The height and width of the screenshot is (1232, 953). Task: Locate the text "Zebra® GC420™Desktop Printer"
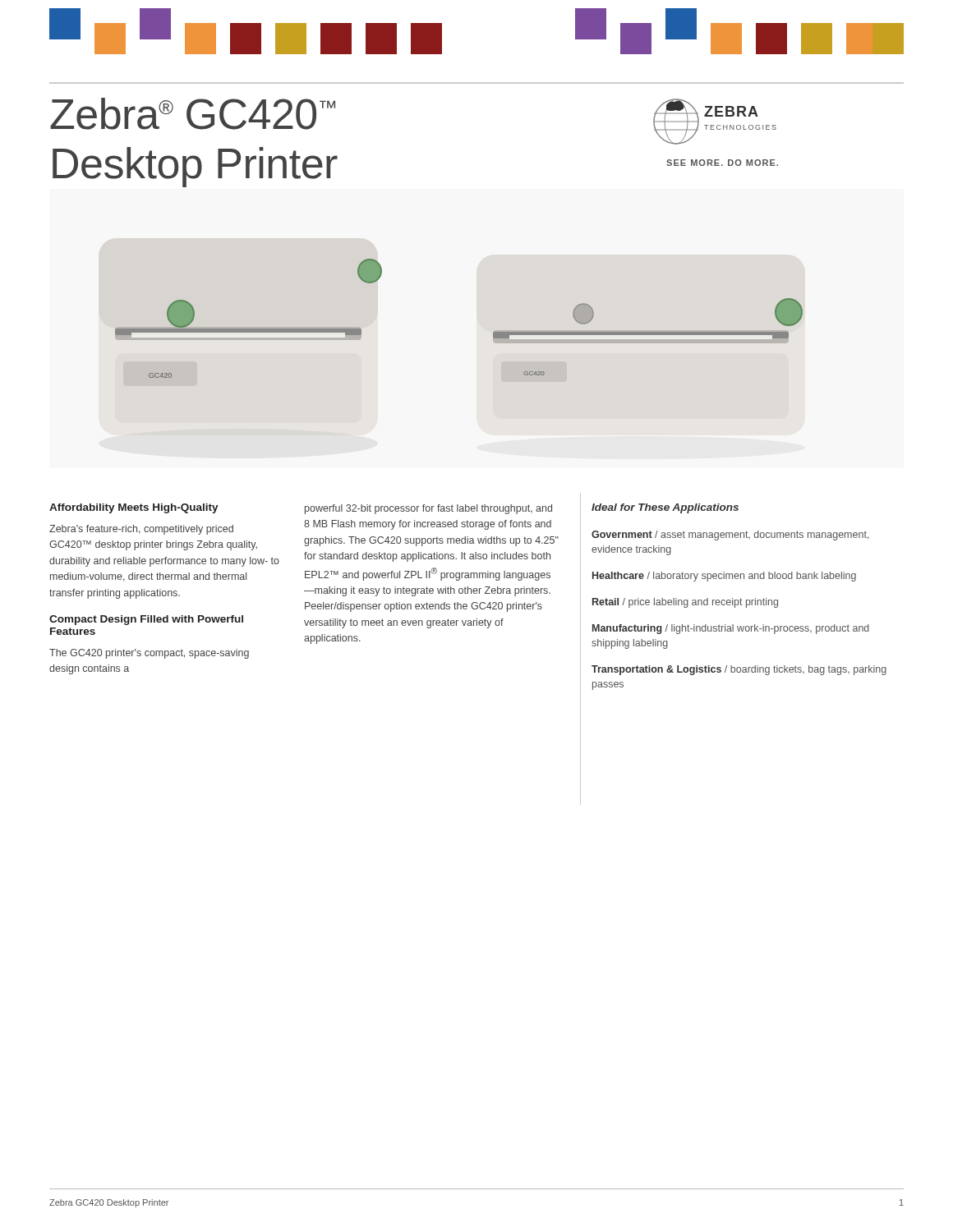pos(304,139)
